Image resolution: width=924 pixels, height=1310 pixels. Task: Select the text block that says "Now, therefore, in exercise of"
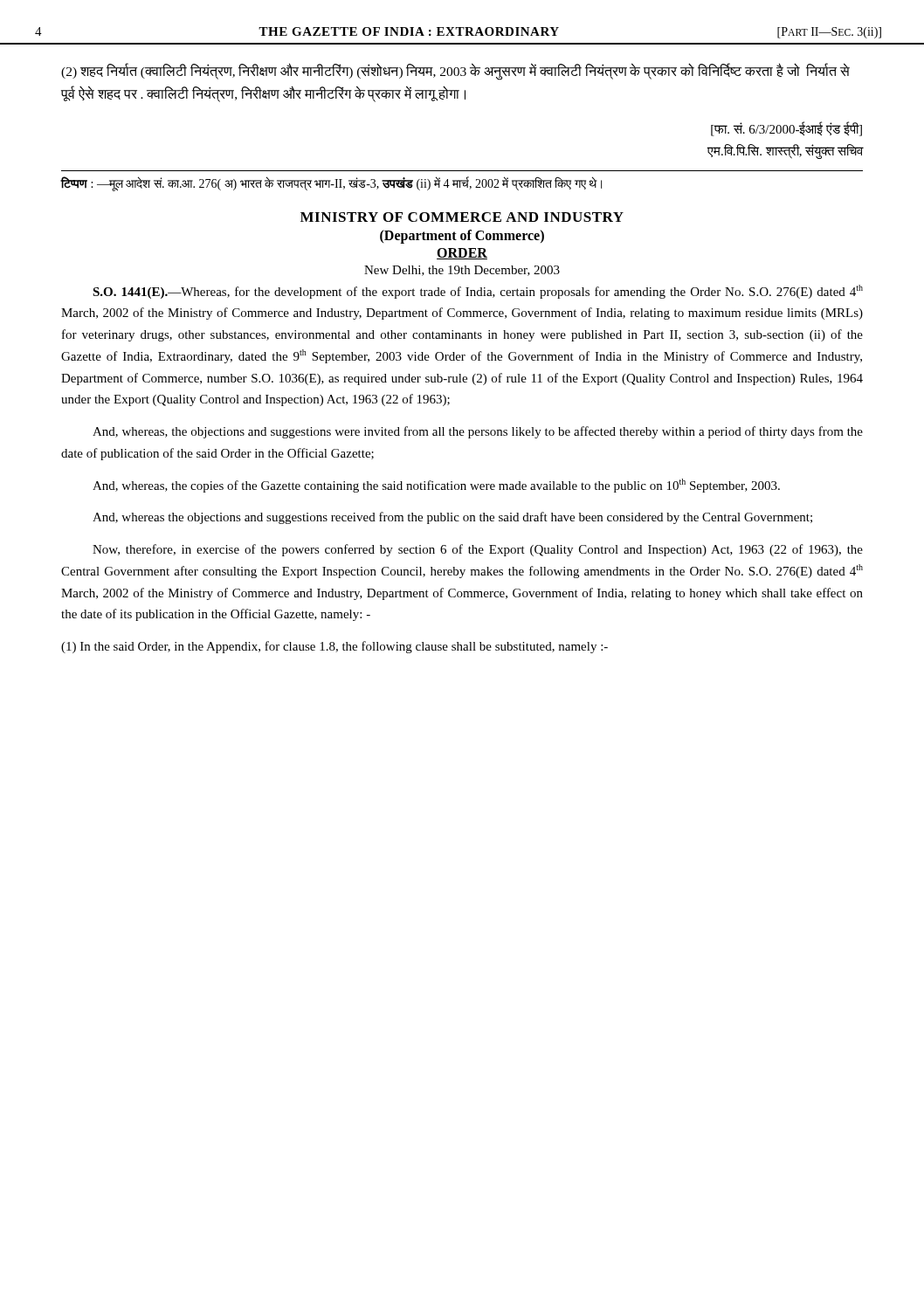(x=462, y=582)
